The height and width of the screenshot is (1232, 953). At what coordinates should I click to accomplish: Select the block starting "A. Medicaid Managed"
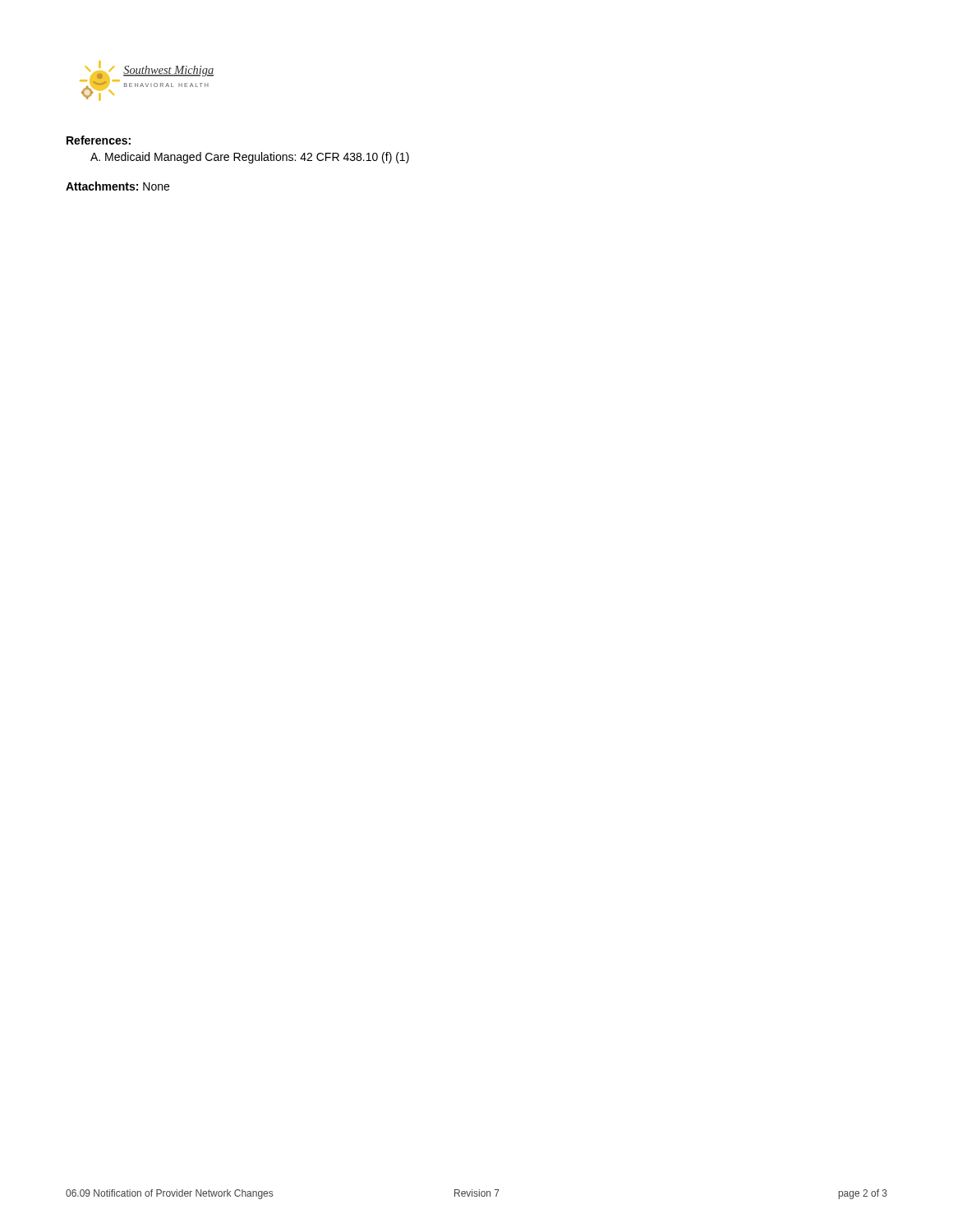pyautogui.click(x=250, y=157)
